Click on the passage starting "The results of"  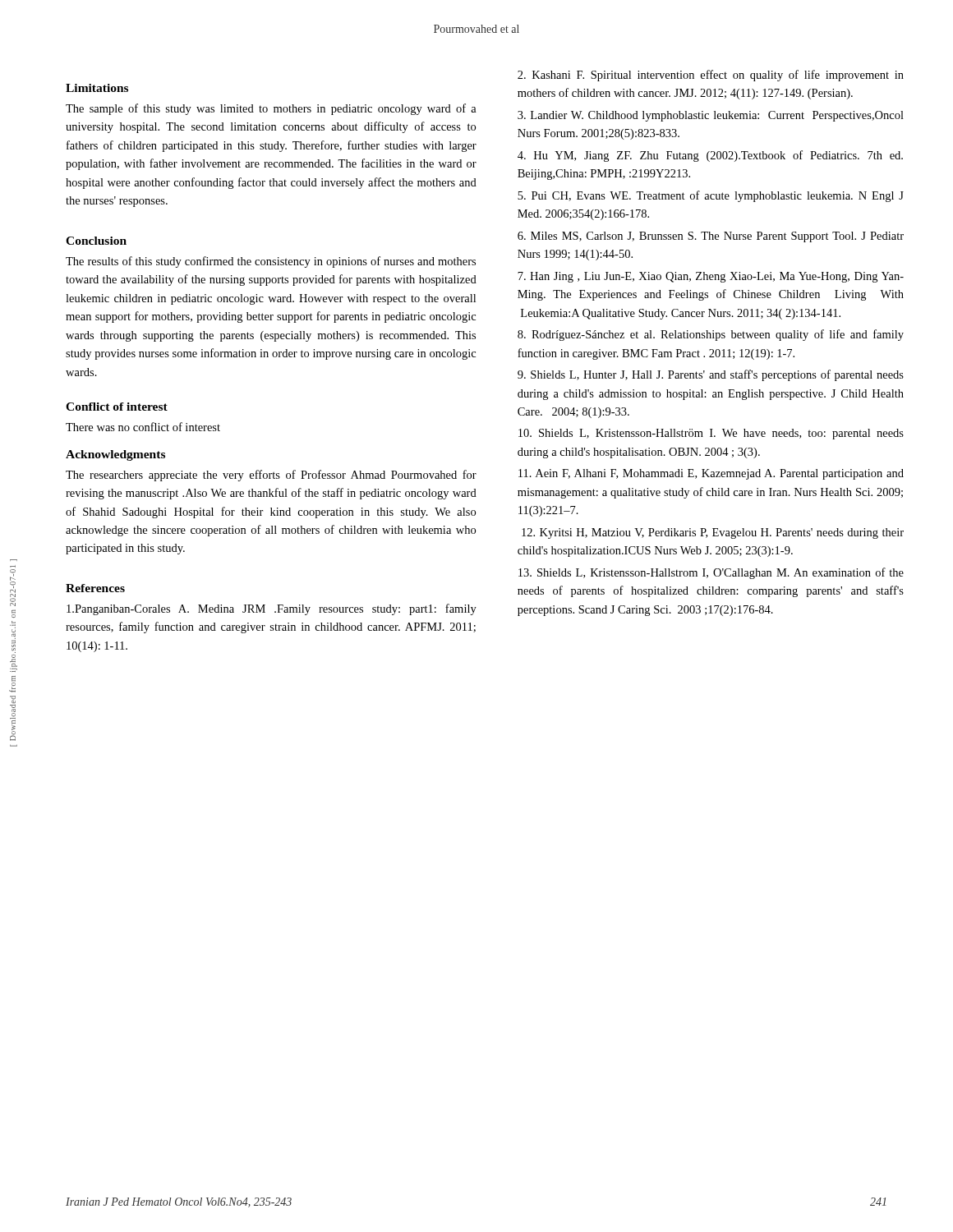click(x=271, y=316)
